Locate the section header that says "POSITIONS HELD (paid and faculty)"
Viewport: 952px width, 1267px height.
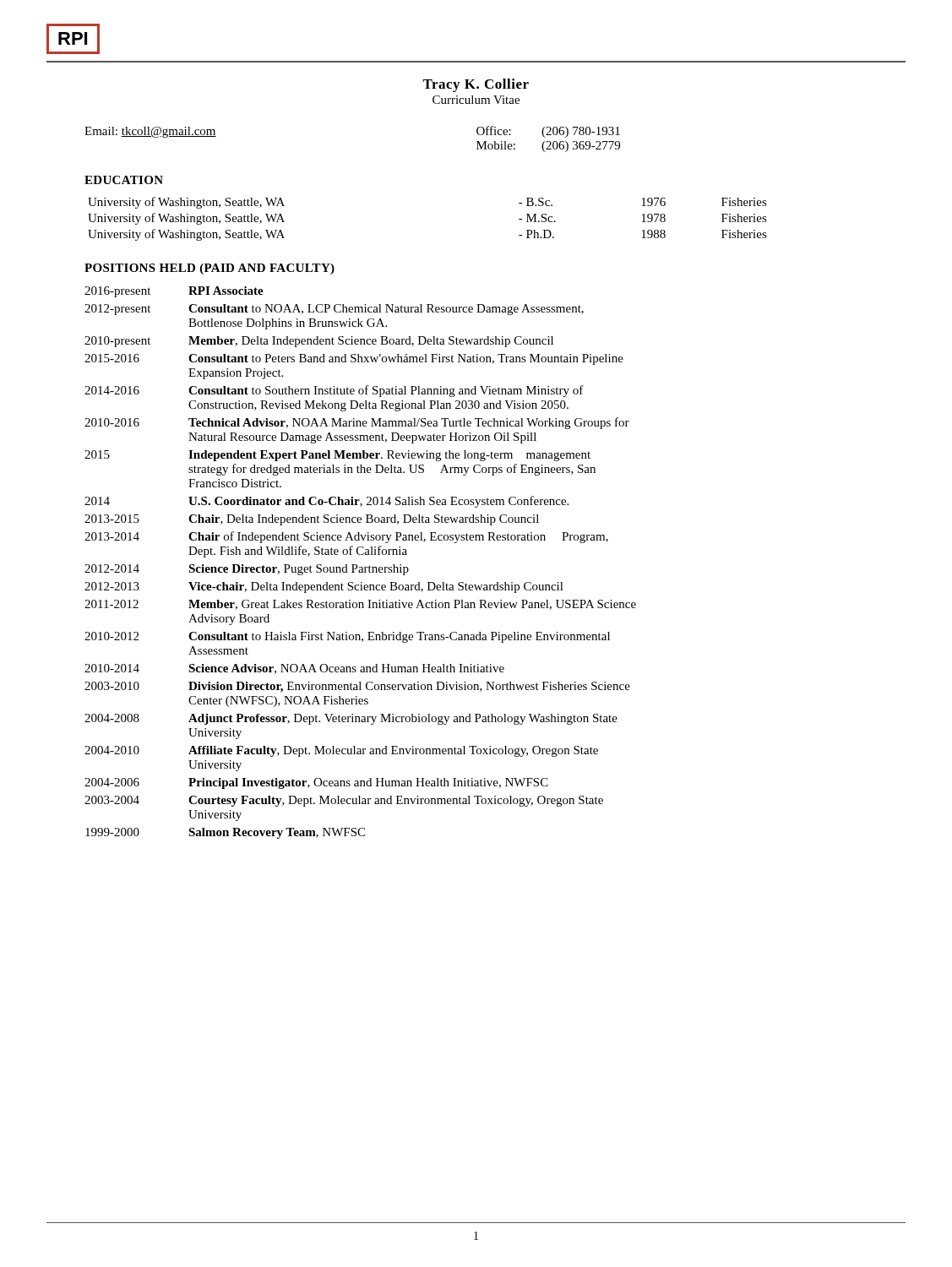click(210, 268)
